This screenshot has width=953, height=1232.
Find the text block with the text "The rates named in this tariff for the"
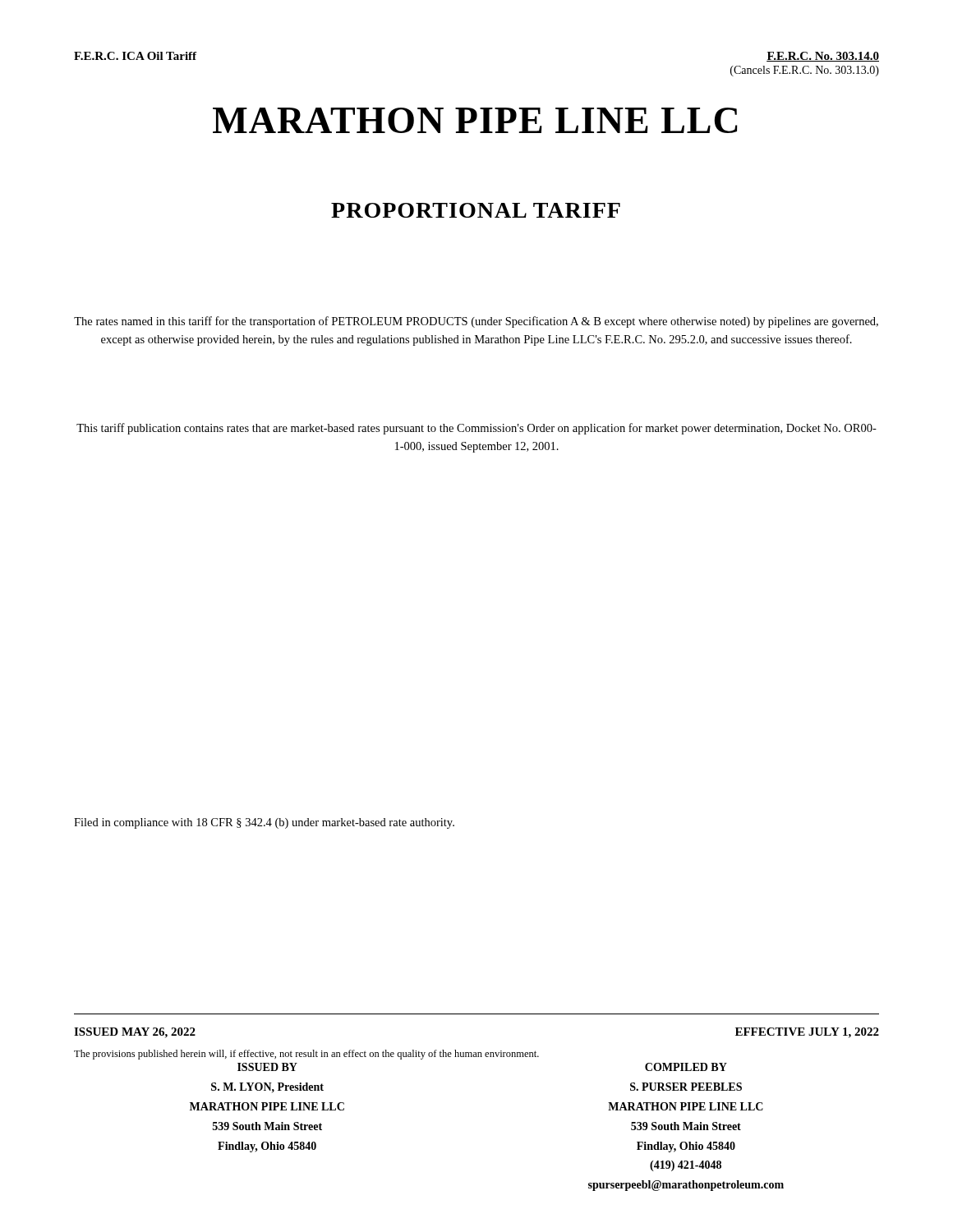tap(476, 330)
